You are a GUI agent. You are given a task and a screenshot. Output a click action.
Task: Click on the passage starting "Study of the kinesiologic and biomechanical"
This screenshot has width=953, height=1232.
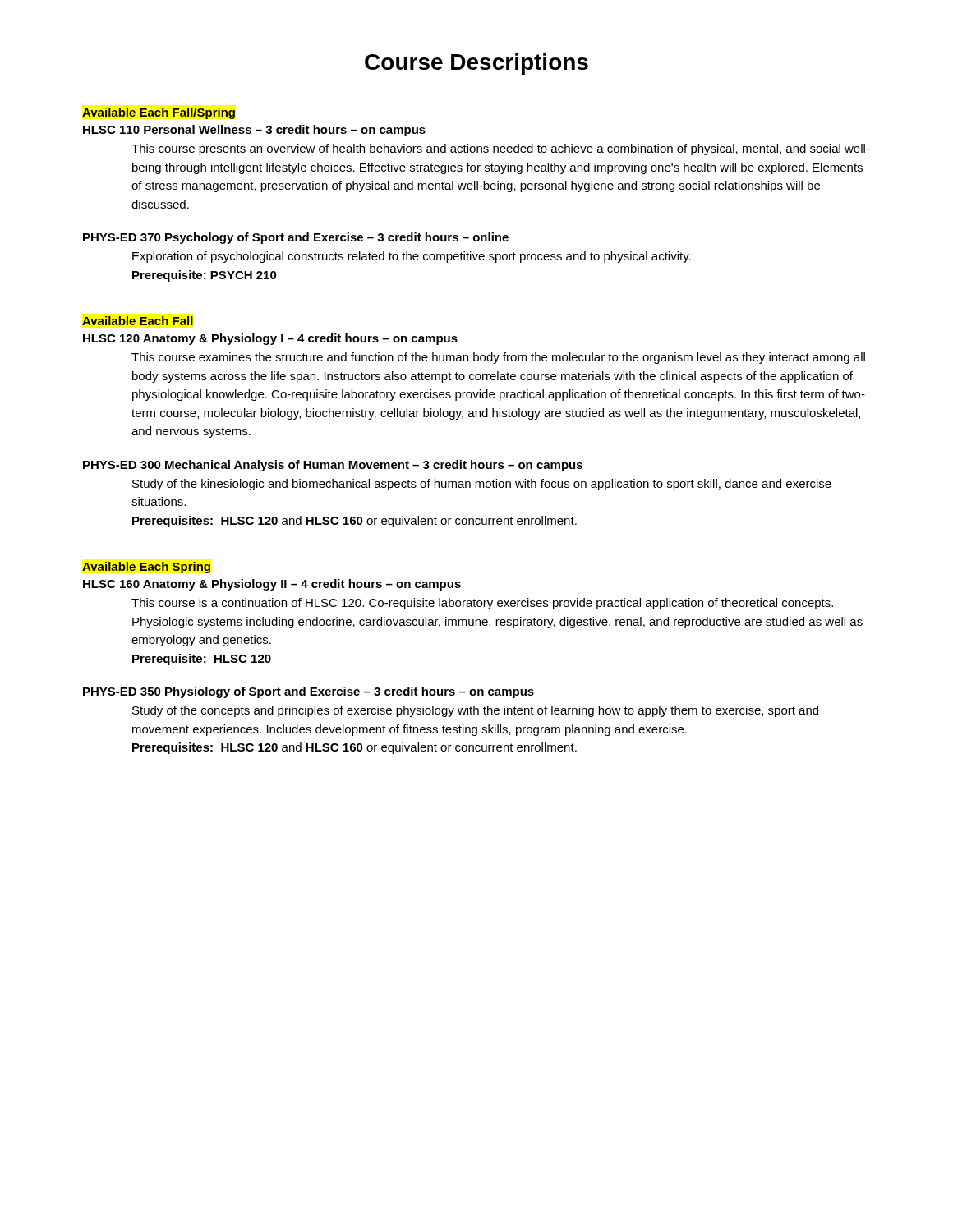click(482, 485)
